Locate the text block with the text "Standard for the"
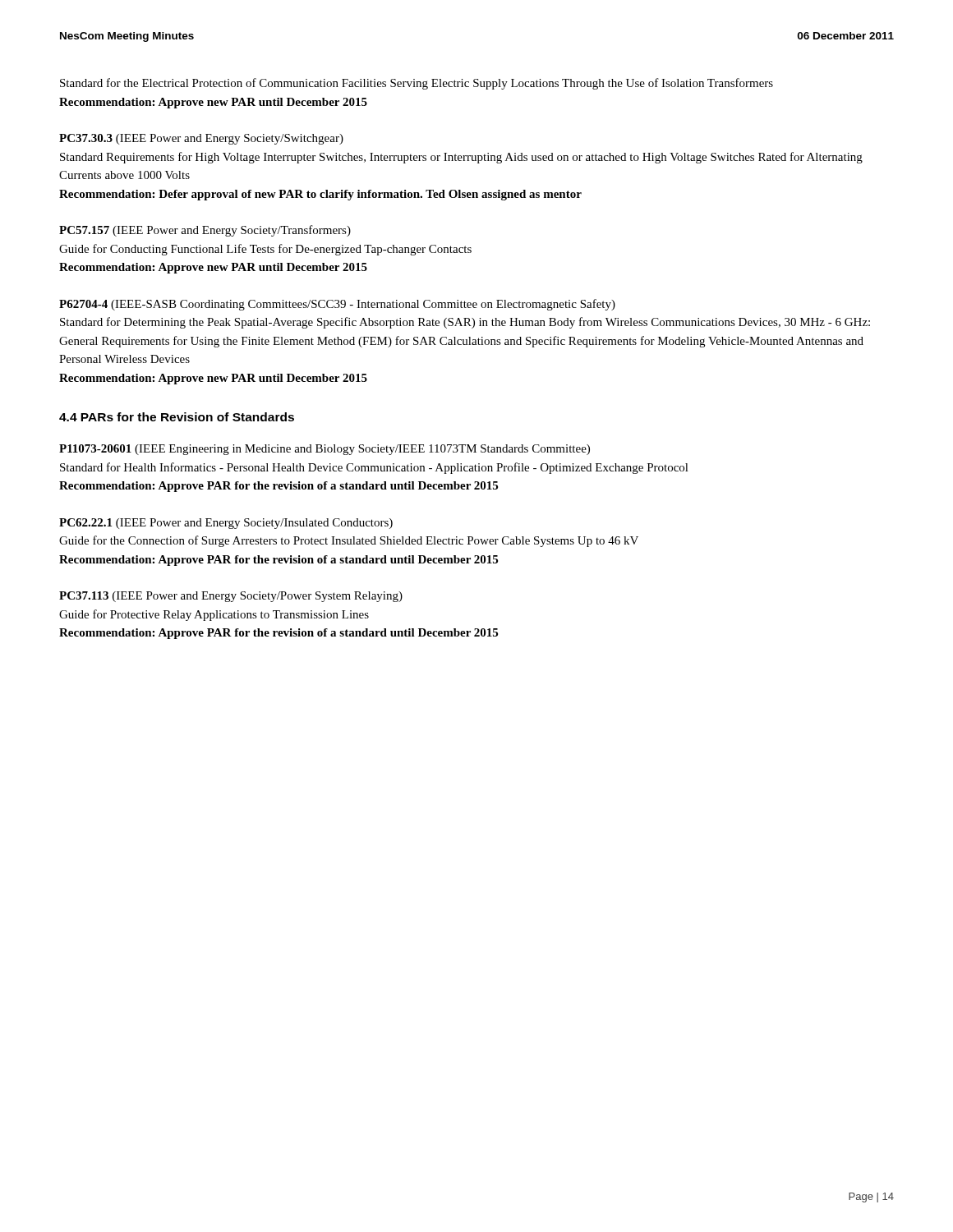The width and height of the screenshot is (953, 1232). (476, 92)
